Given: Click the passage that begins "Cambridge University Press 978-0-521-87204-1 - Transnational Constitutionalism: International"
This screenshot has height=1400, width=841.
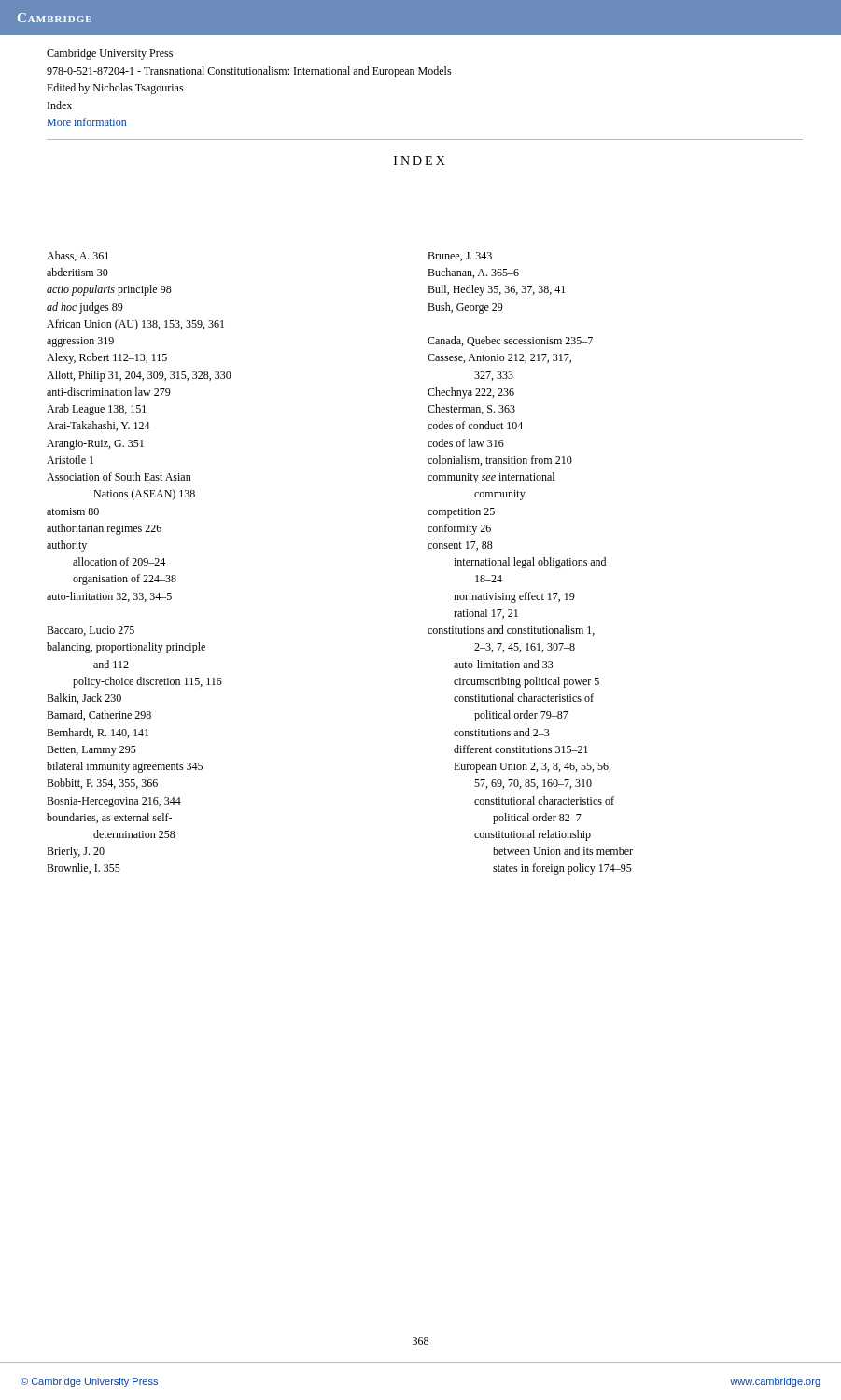Looking at the screenshot, I should (x=110, y=54).
